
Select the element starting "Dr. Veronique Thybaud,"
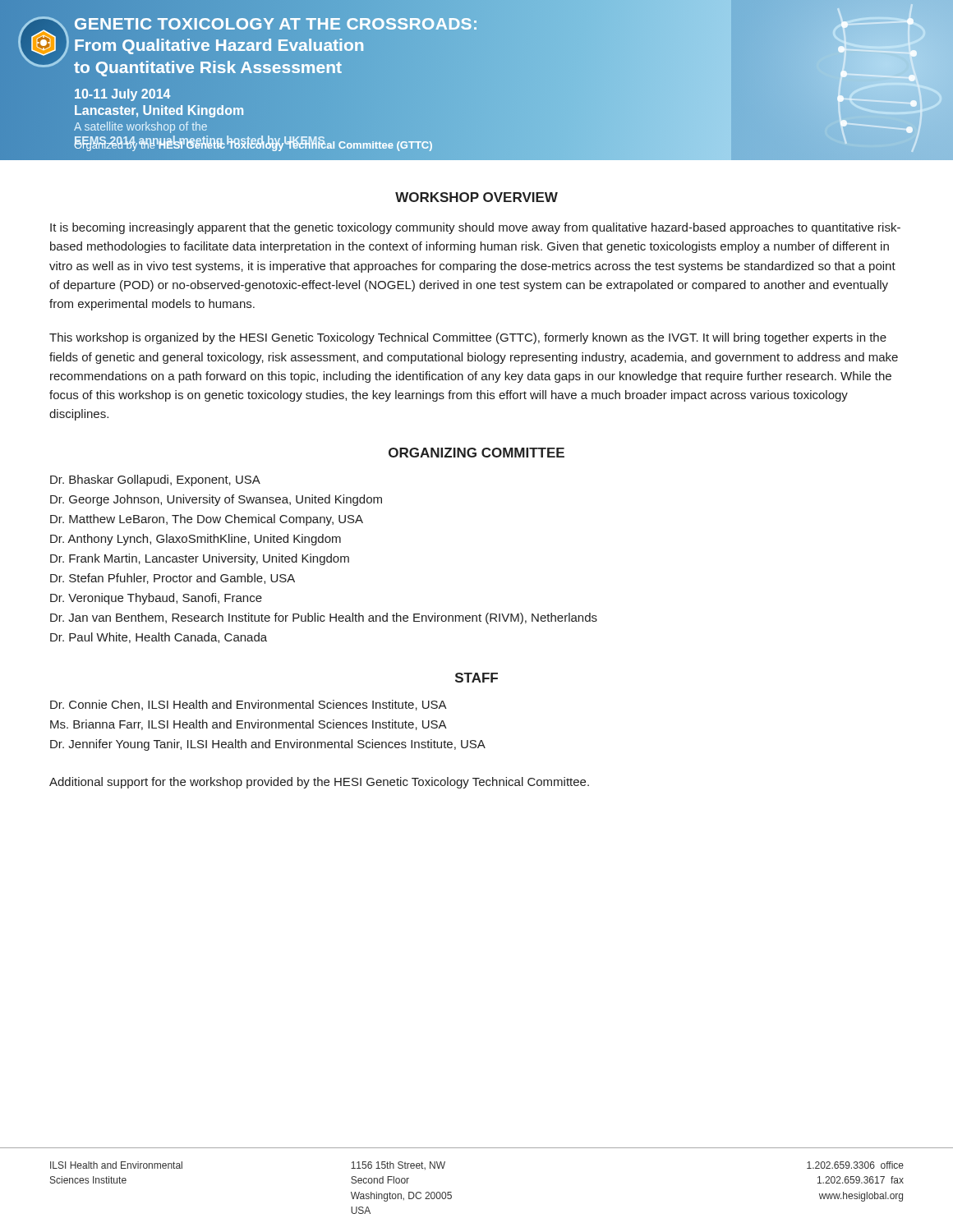click(156, 597)
